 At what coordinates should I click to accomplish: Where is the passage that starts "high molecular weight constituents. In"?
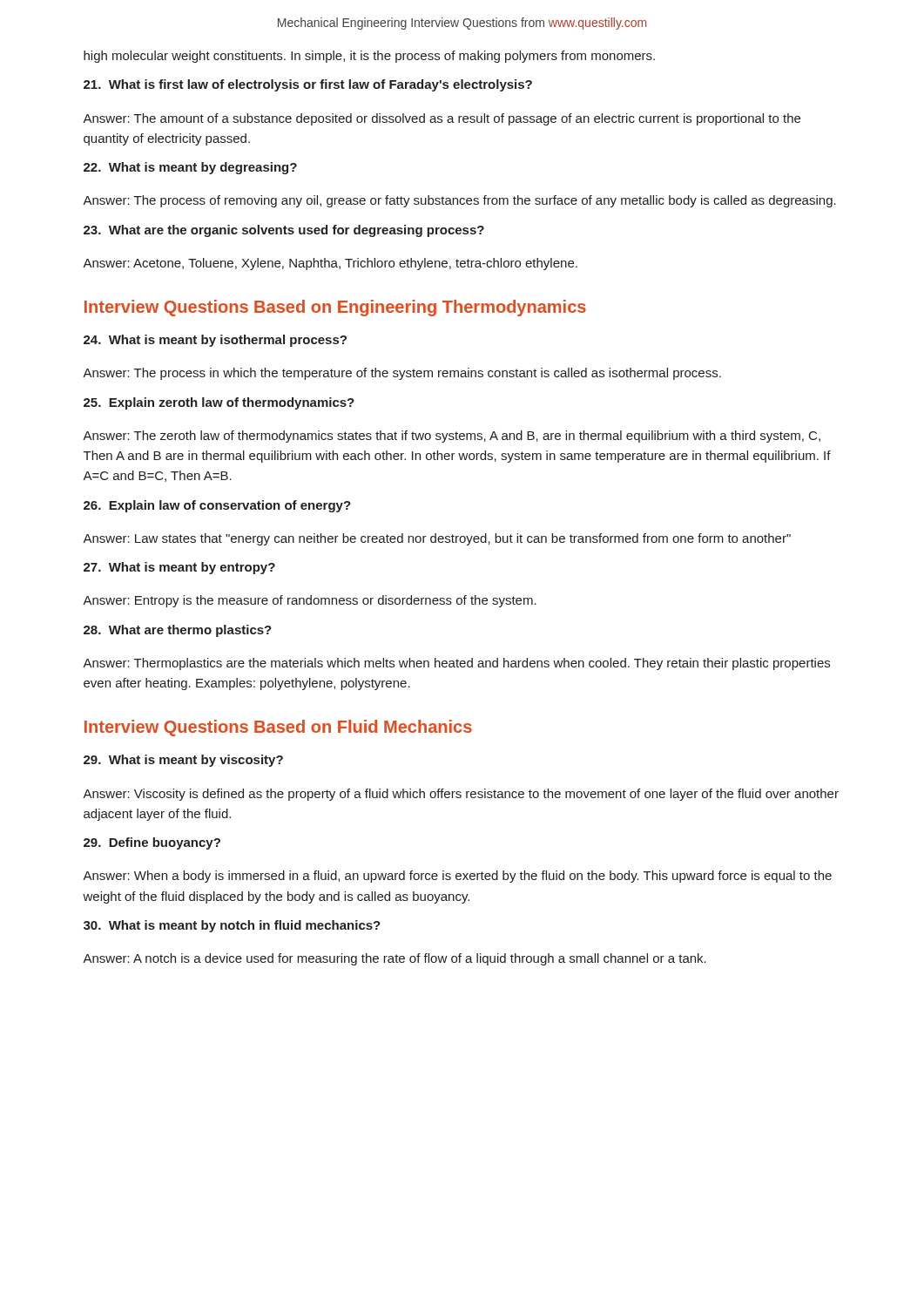point(370,55)
